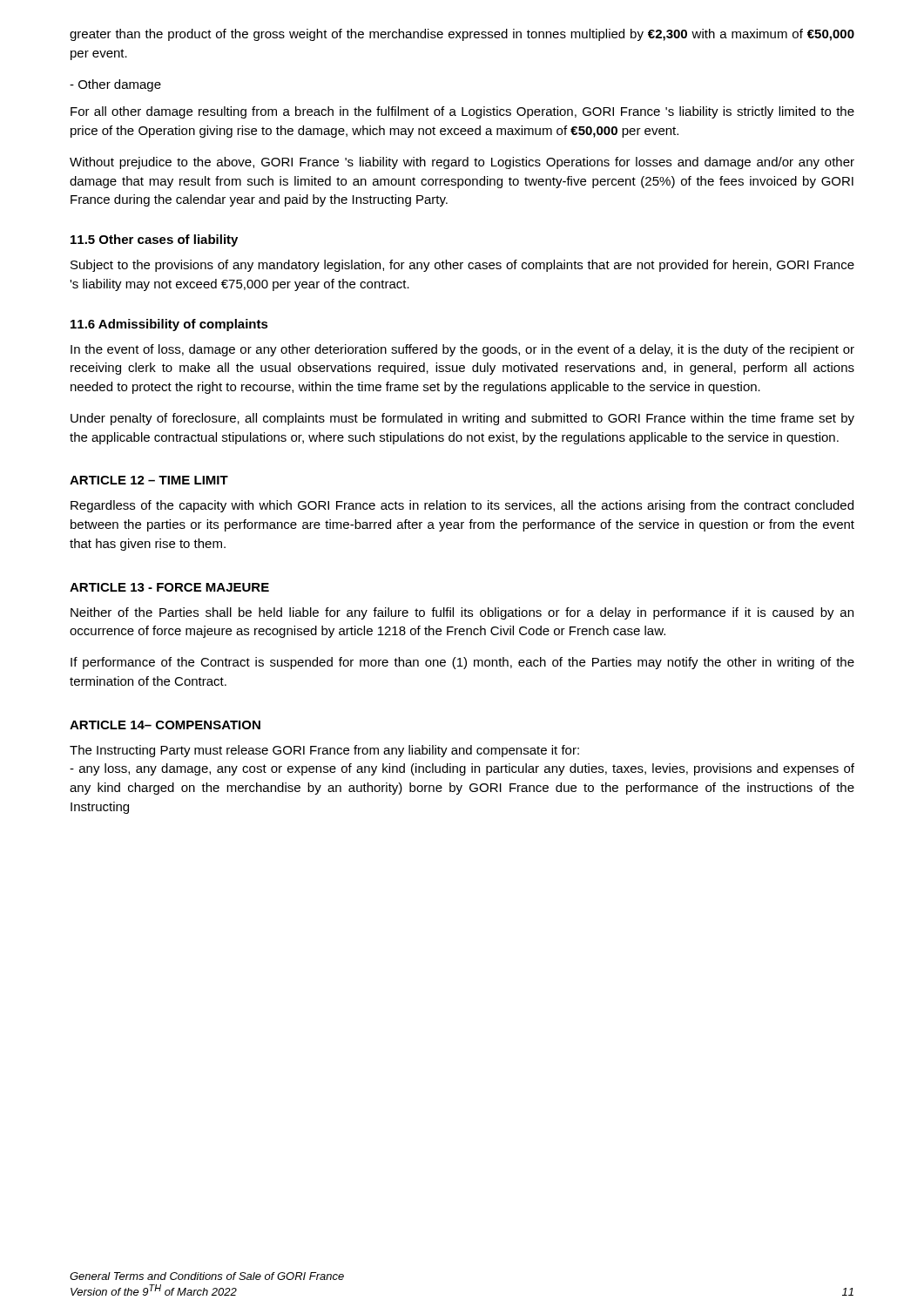Where is the passage that starts "The Instructing Party must"?

tap(462, 778)
